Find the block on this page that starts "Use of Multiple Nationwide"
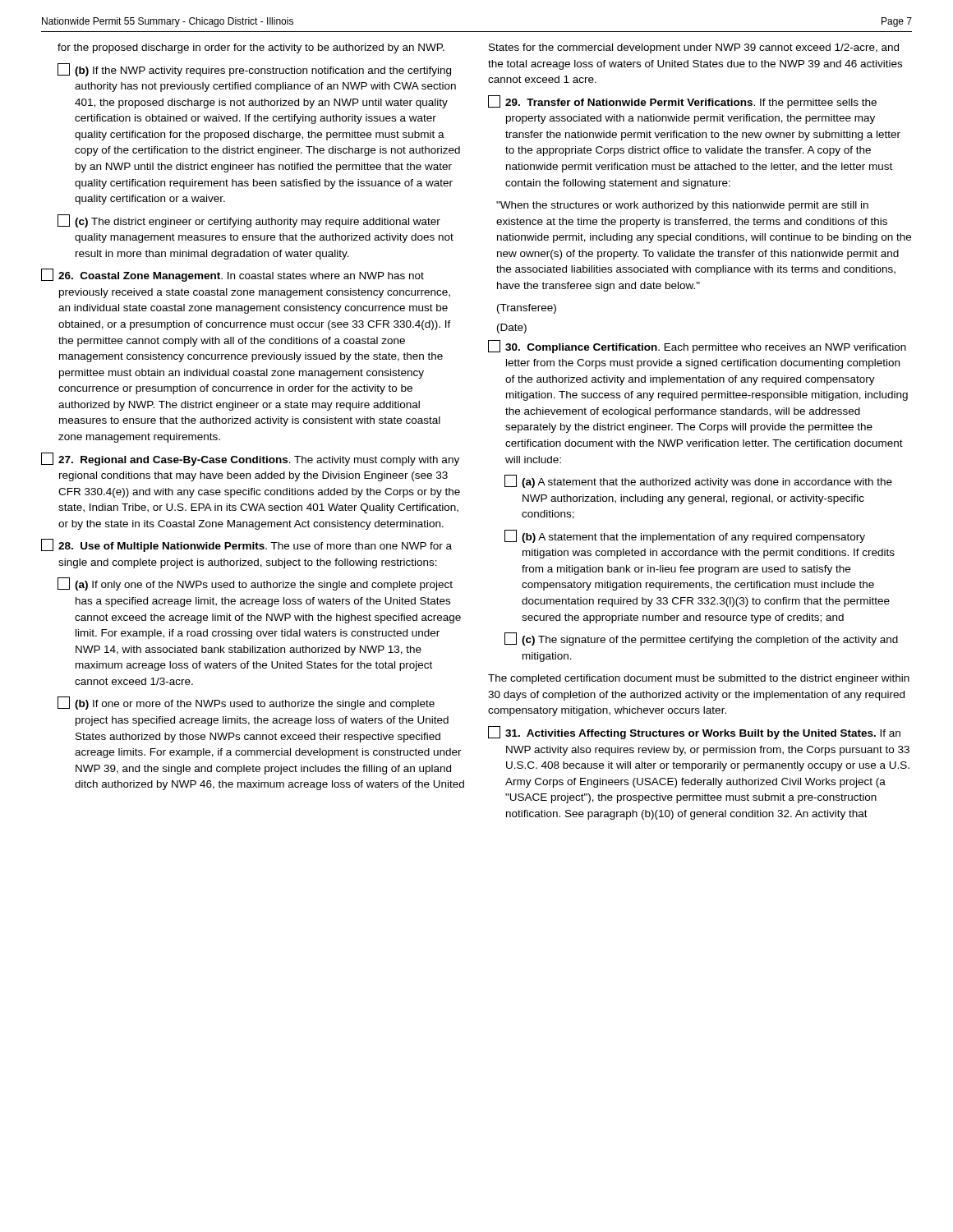The height and width of the screenshot is (1232, 953). click(253, 554)
